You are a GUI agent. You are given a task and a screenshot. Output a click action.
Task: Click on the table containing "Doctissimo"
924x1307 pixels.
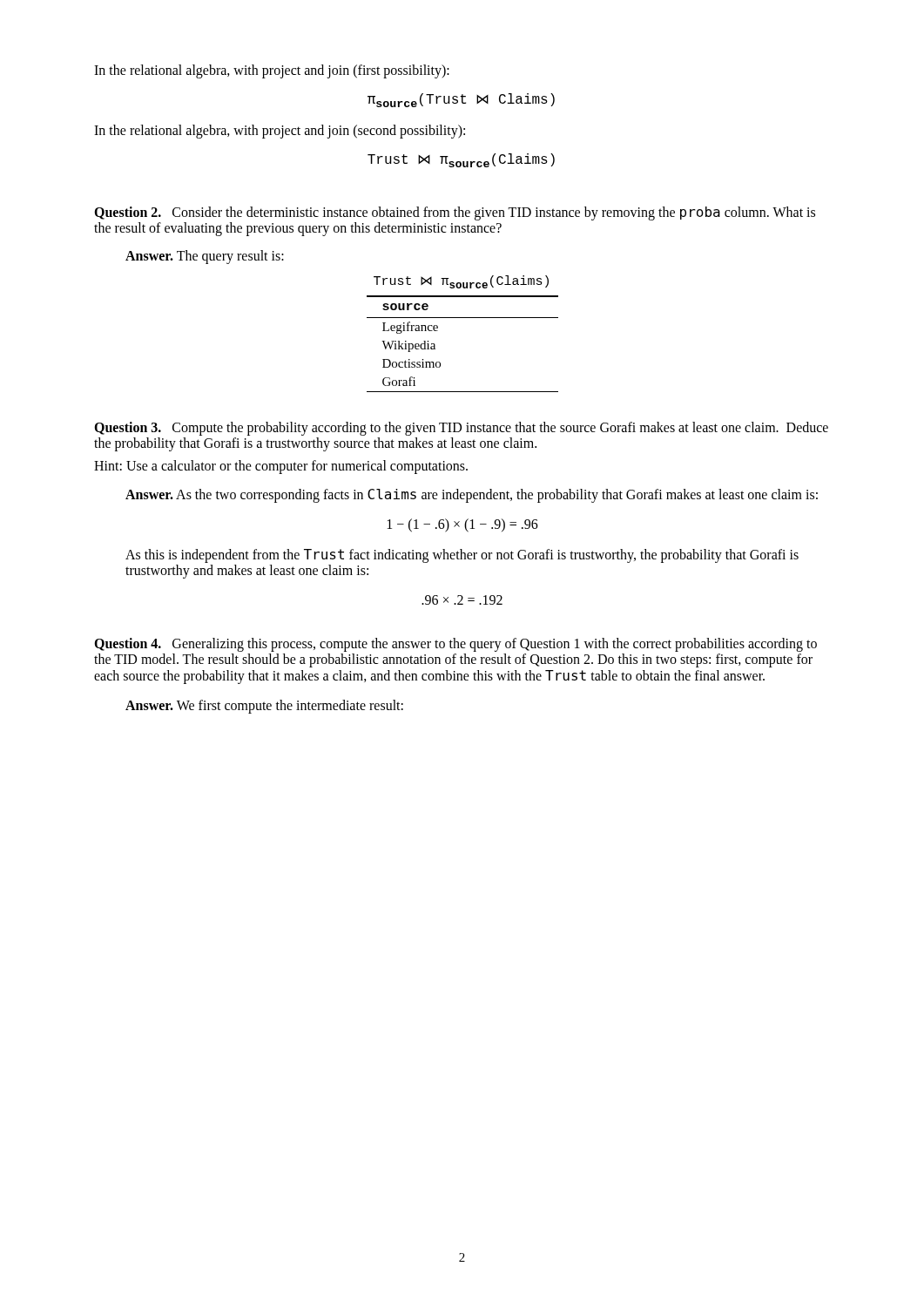[462, 333]
